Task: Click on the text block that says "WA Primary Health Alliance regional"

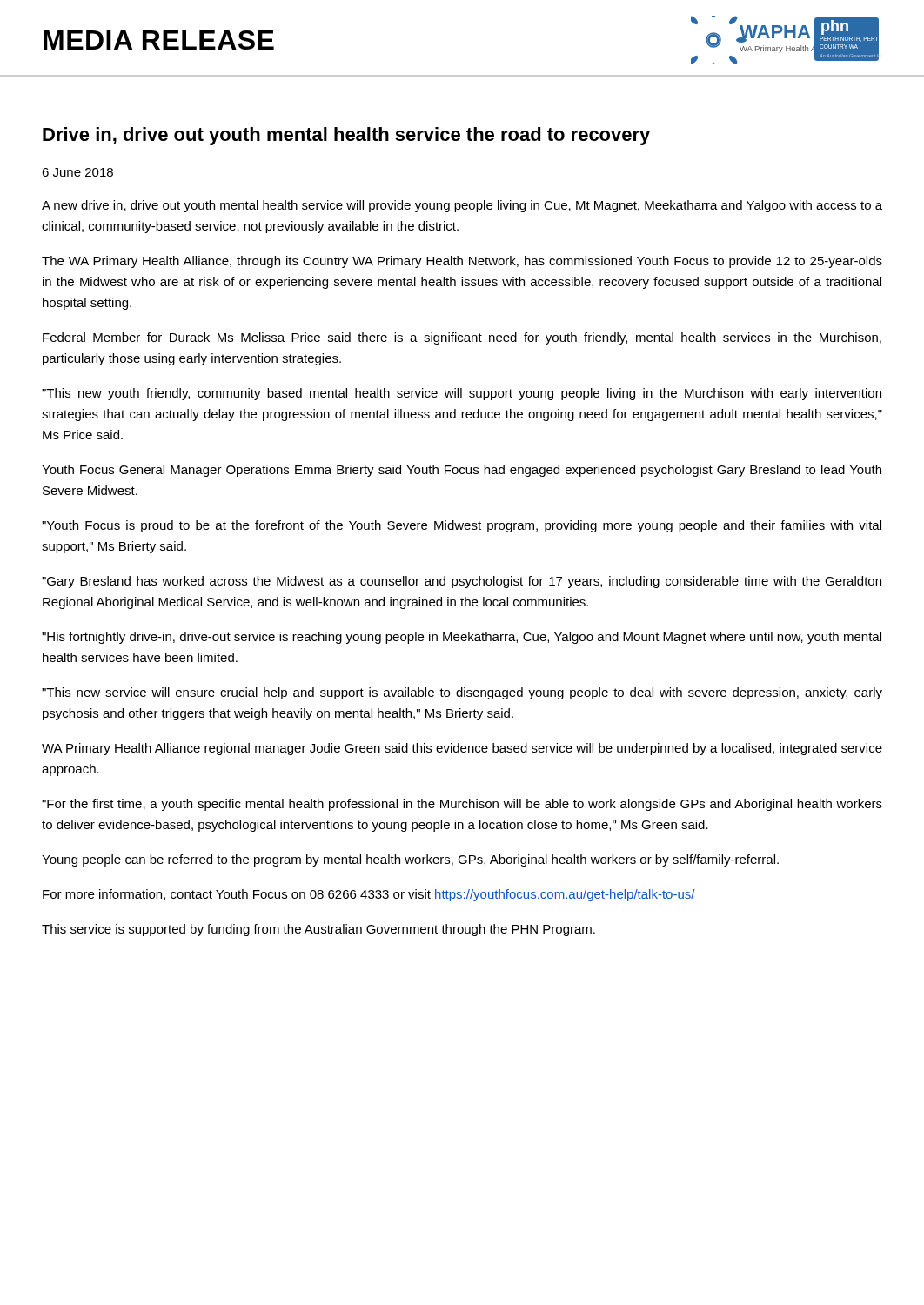Action: pos(462,758)
